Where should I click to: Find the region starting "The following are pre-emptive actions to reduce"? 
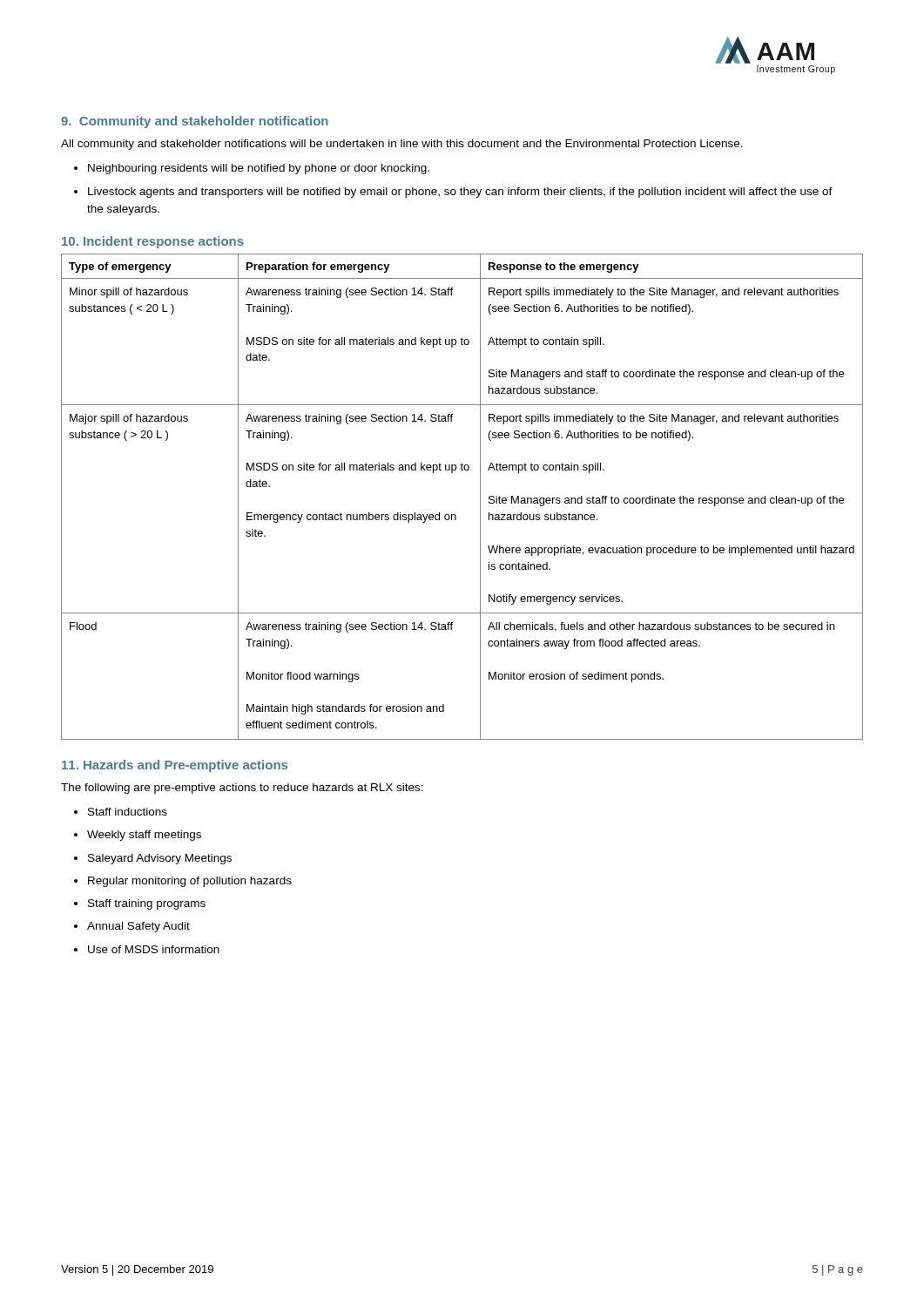click(x=242, y=787)
